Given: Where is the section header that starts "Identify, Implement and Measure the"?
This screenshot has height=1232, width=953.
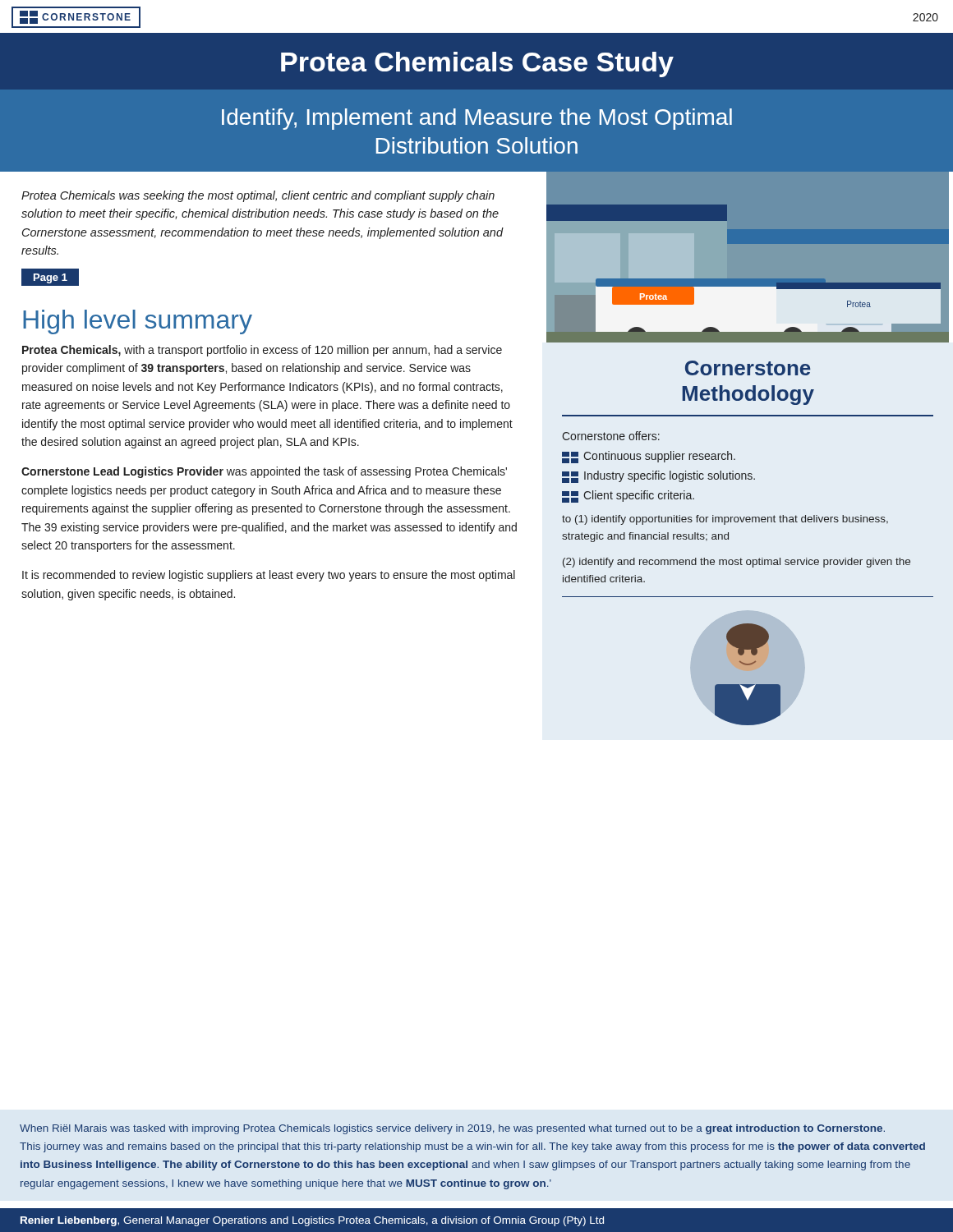Looking at the screenshot, I should tap(476, 131).
